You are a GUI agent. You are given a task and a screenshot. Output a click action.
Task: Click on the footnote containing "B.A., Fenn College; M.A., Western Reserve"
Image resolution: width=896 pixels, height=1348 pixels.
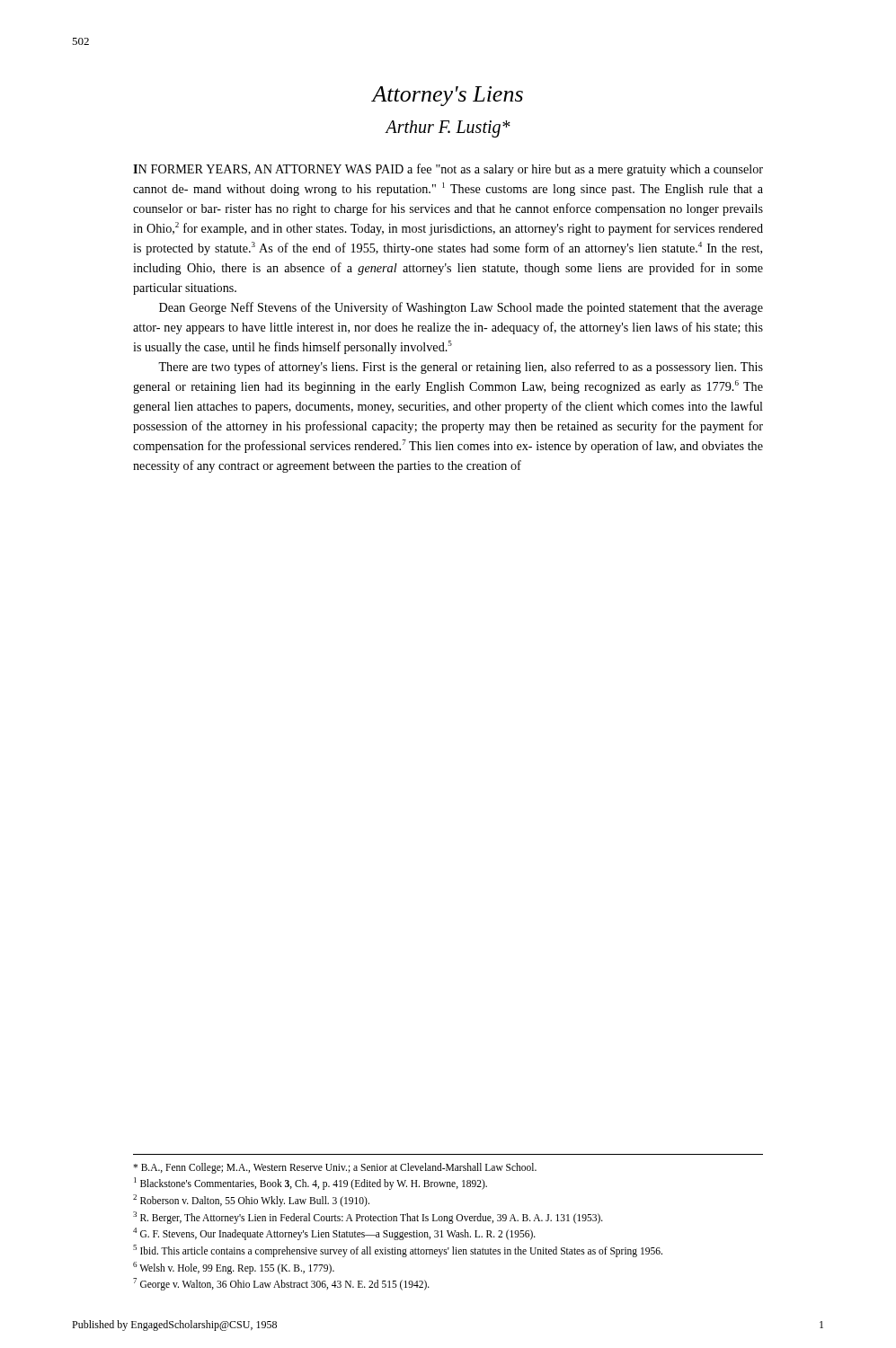(x=335, y=1167)
